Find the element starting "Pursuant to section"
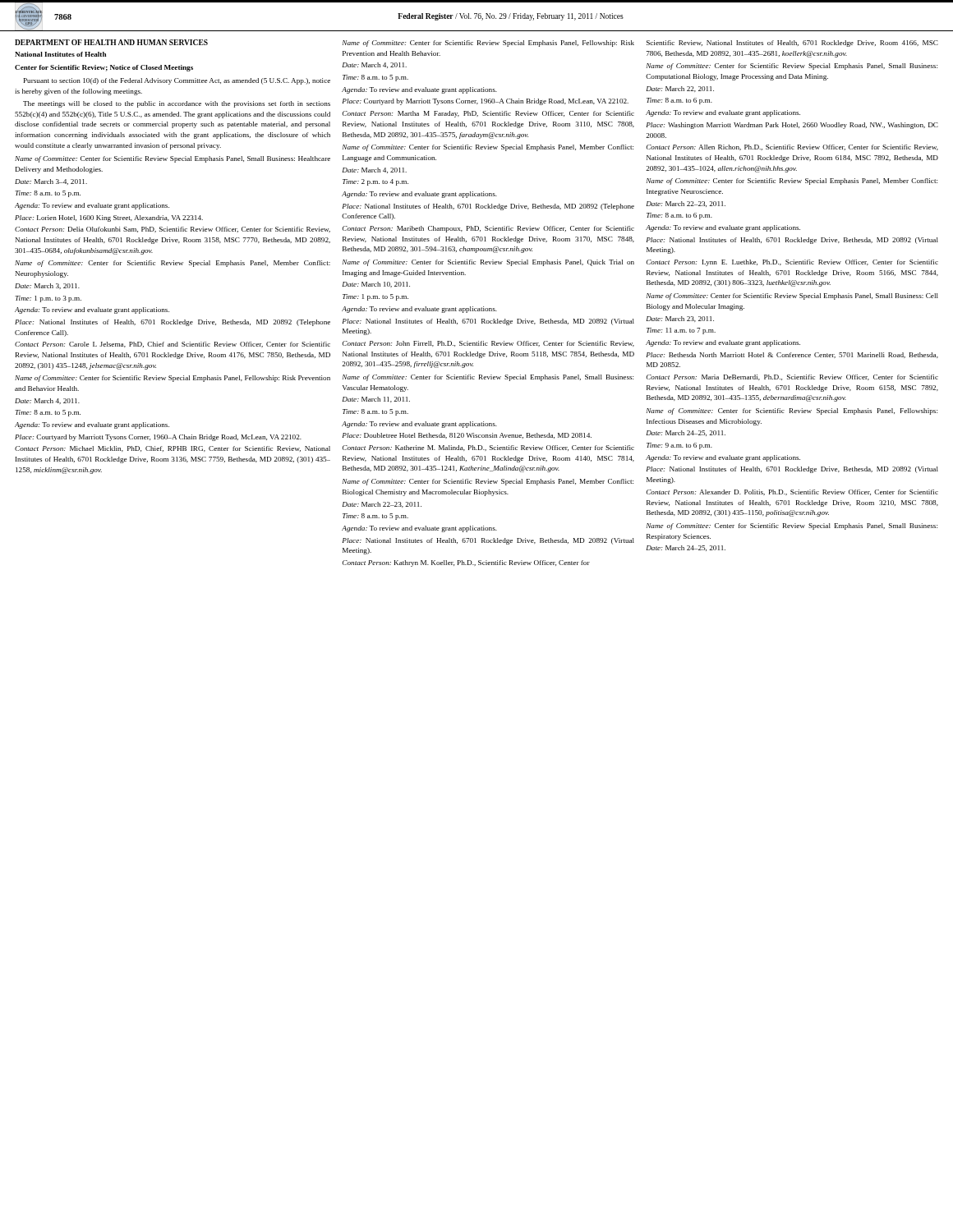Viewport: 953px width, 1232px height. (173, 113)
